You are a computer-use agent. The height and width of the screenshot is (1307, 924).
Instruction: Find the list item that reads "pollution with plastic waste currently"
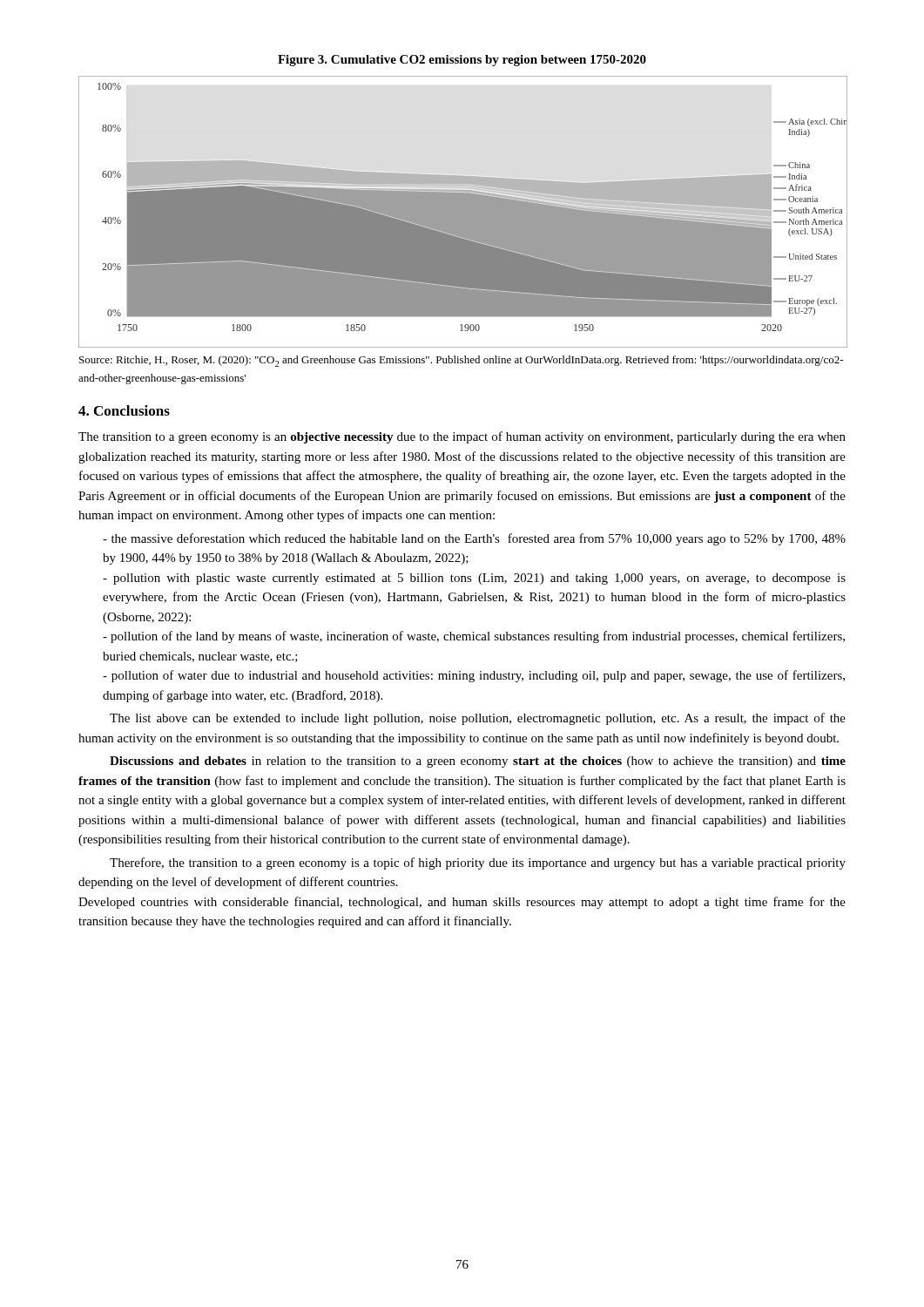click(474, 597)
